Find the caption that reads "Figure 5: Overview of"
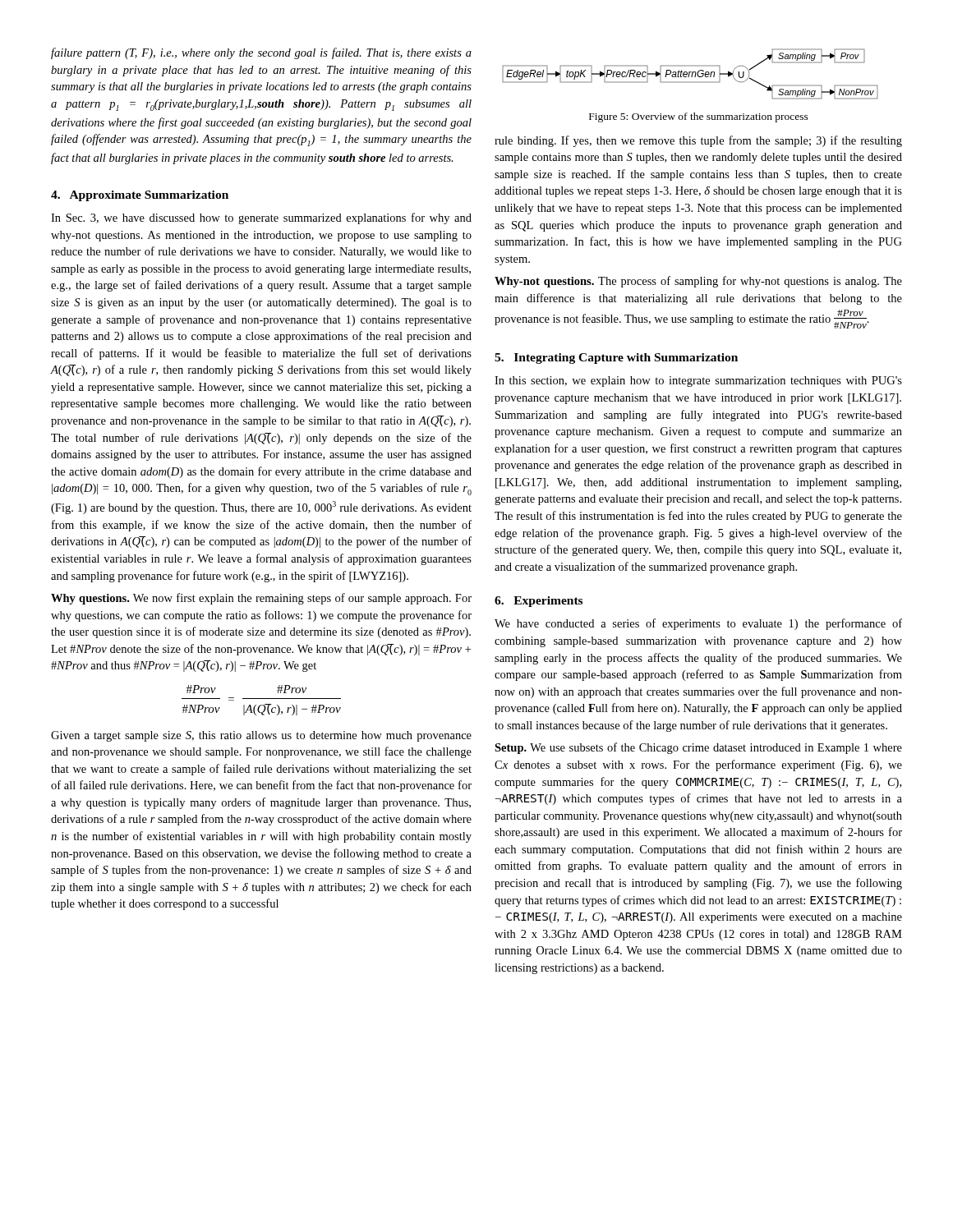 pos(698,116)
